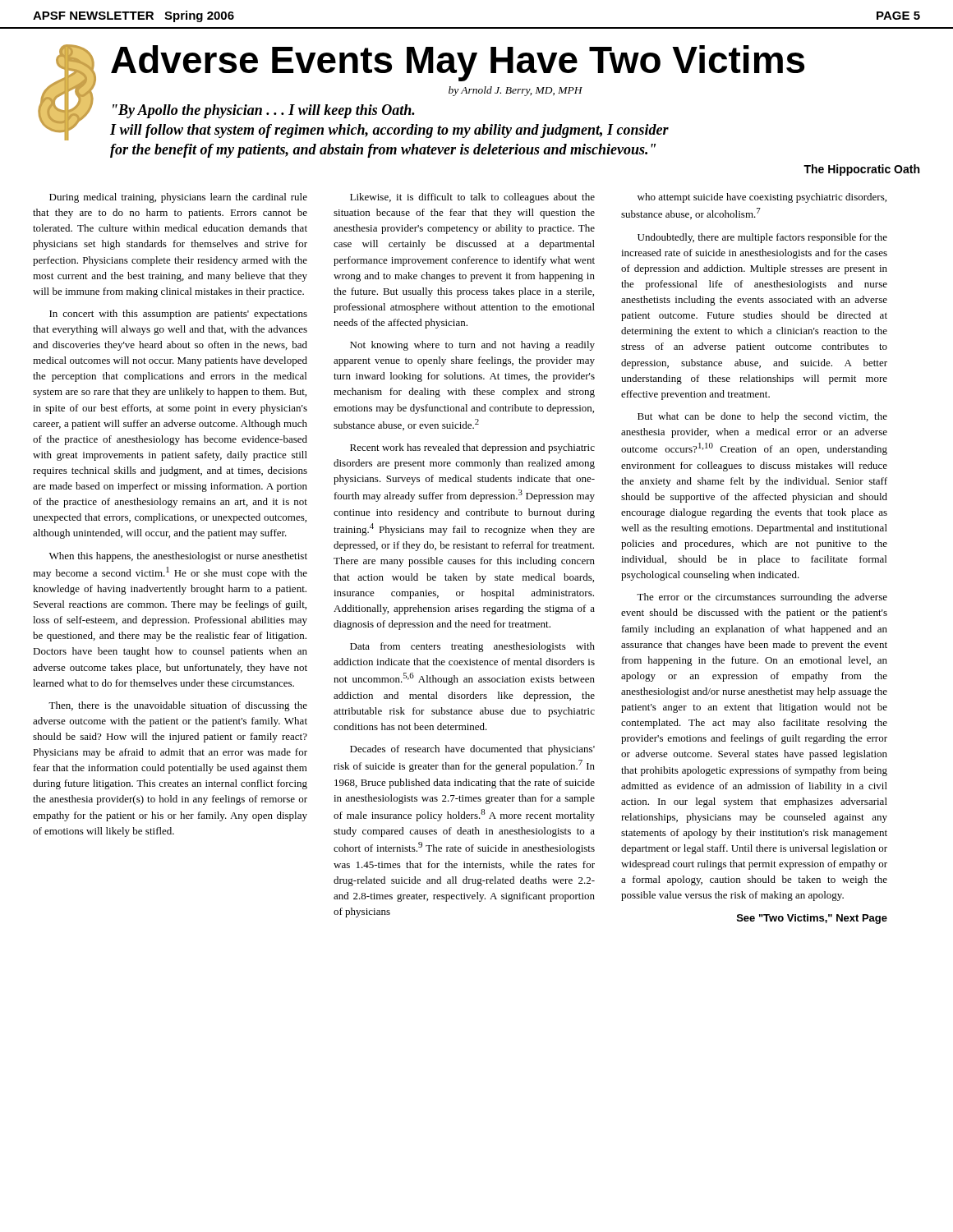Find "See "Two Victims," Next Page" on this page
This screenshot has width=953, height=1232.
pos(812,917)
